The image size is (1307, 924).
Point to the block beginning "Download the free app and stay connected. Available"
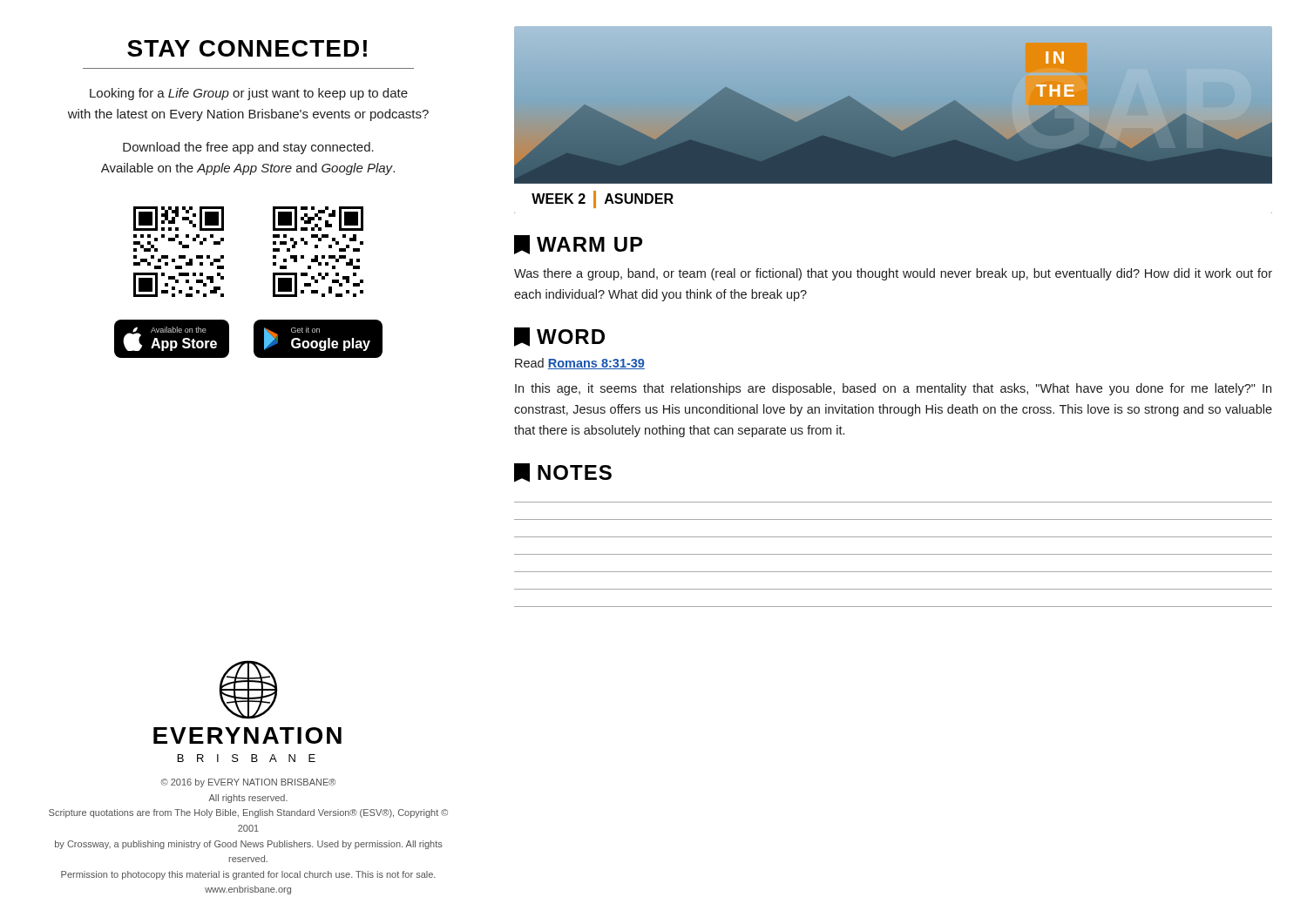(x=248, y=157)
